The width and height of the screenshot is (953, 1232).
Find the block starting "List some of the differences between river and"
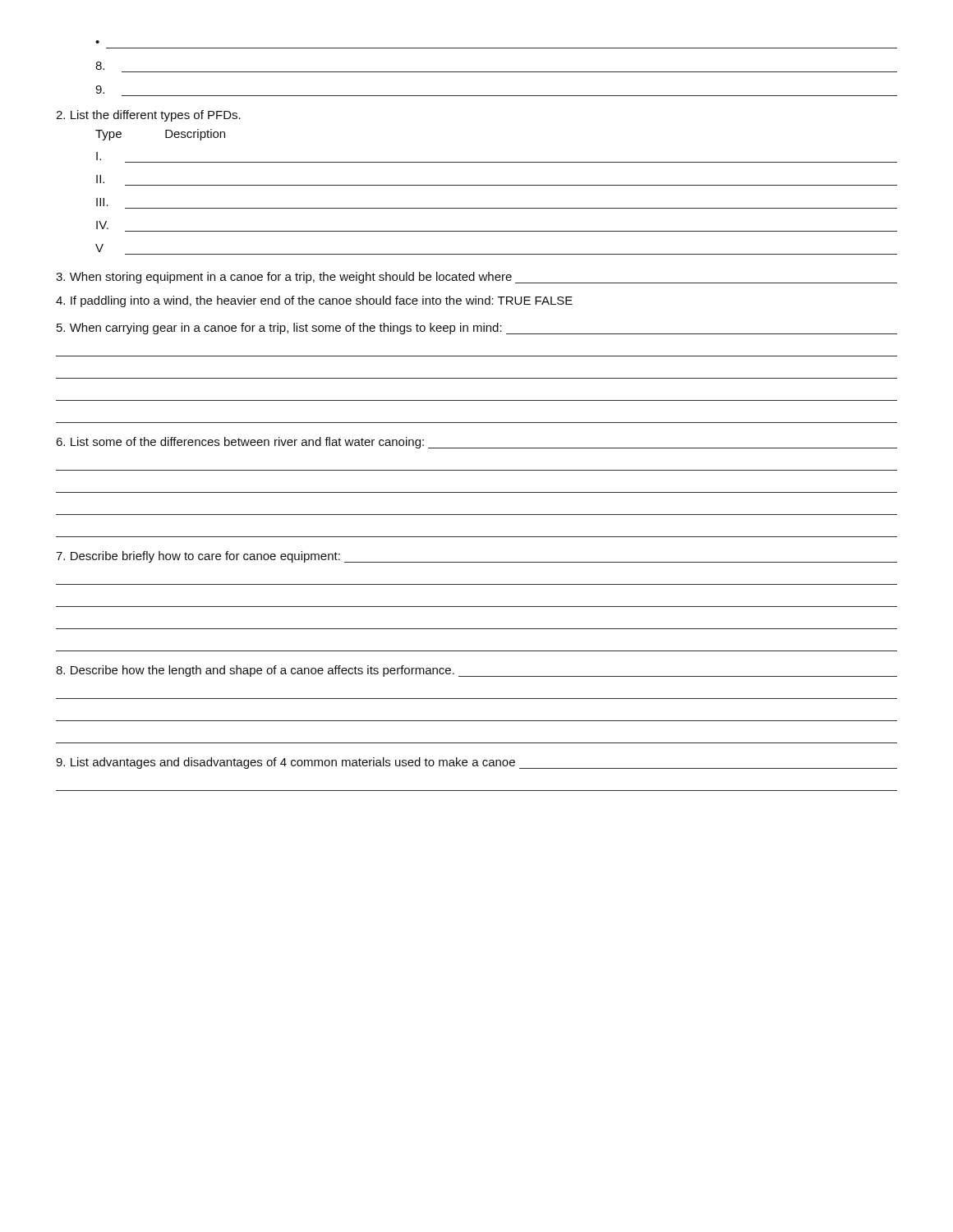click(476, 440)
